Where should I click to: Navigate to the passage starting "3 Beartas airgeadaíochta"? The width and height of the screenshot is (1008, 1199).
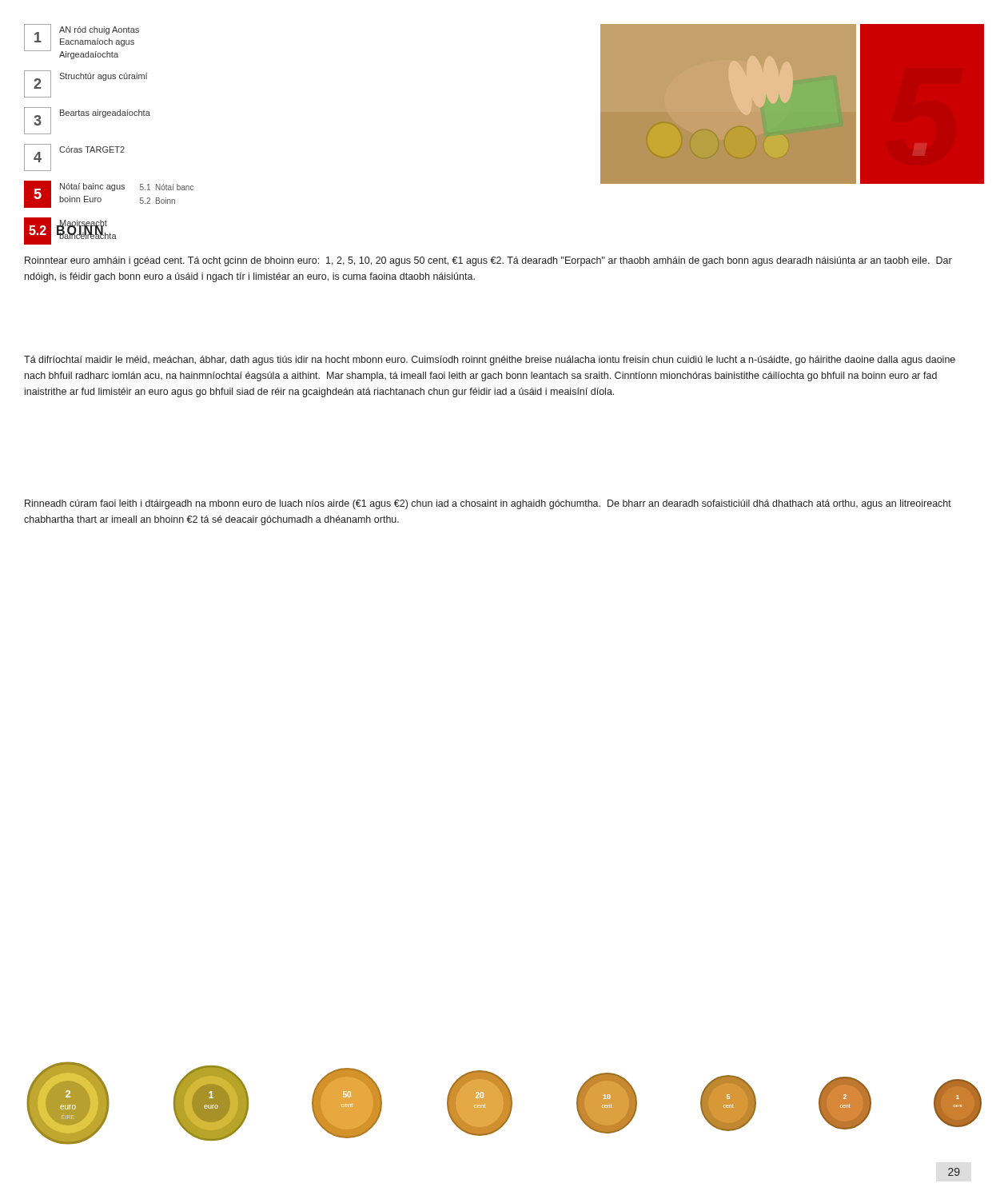click(87, 121)
